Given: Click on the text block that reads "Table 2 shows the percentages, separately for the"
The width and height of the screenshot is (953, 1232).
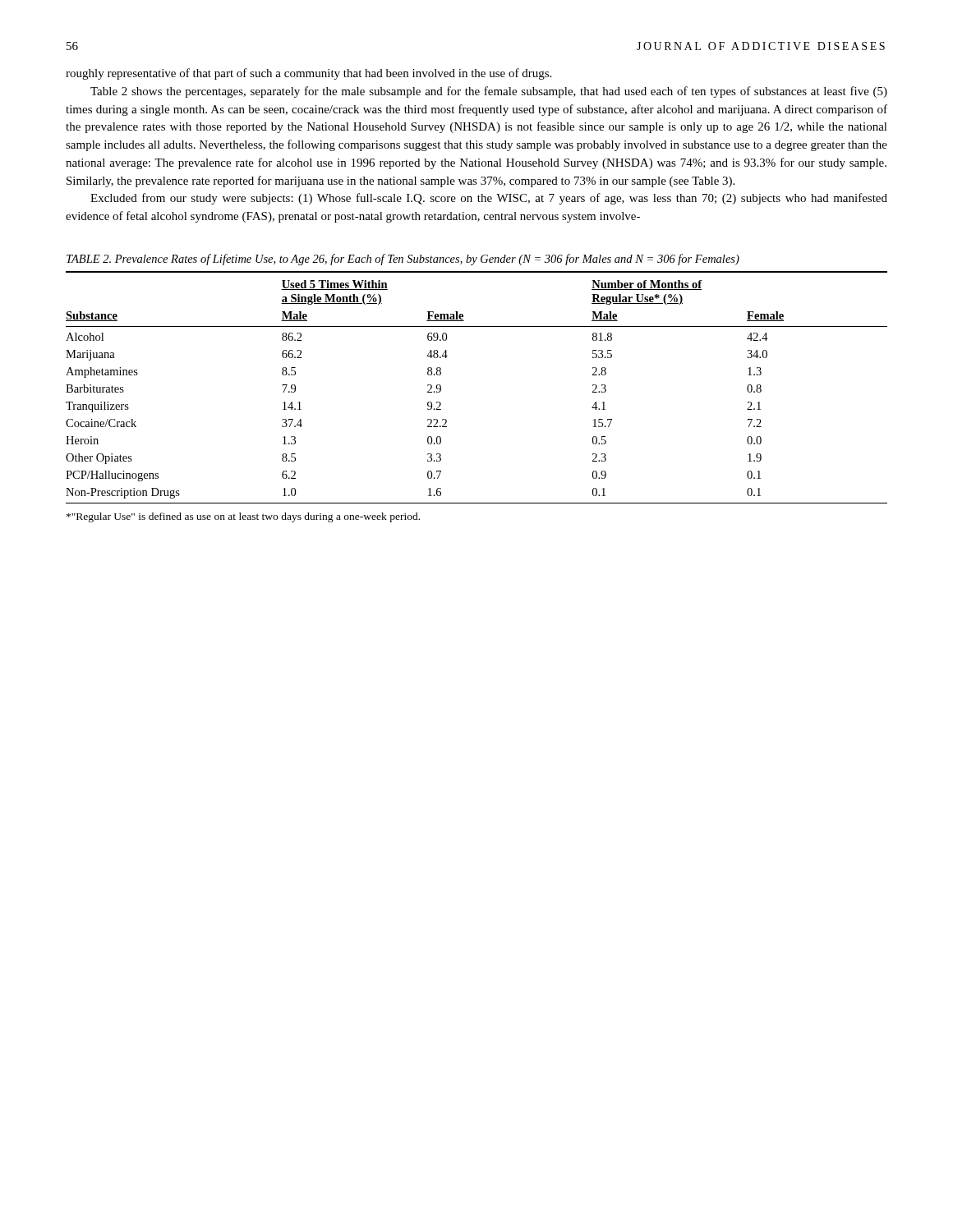Looking at the screenshot, I should [476, 136].
